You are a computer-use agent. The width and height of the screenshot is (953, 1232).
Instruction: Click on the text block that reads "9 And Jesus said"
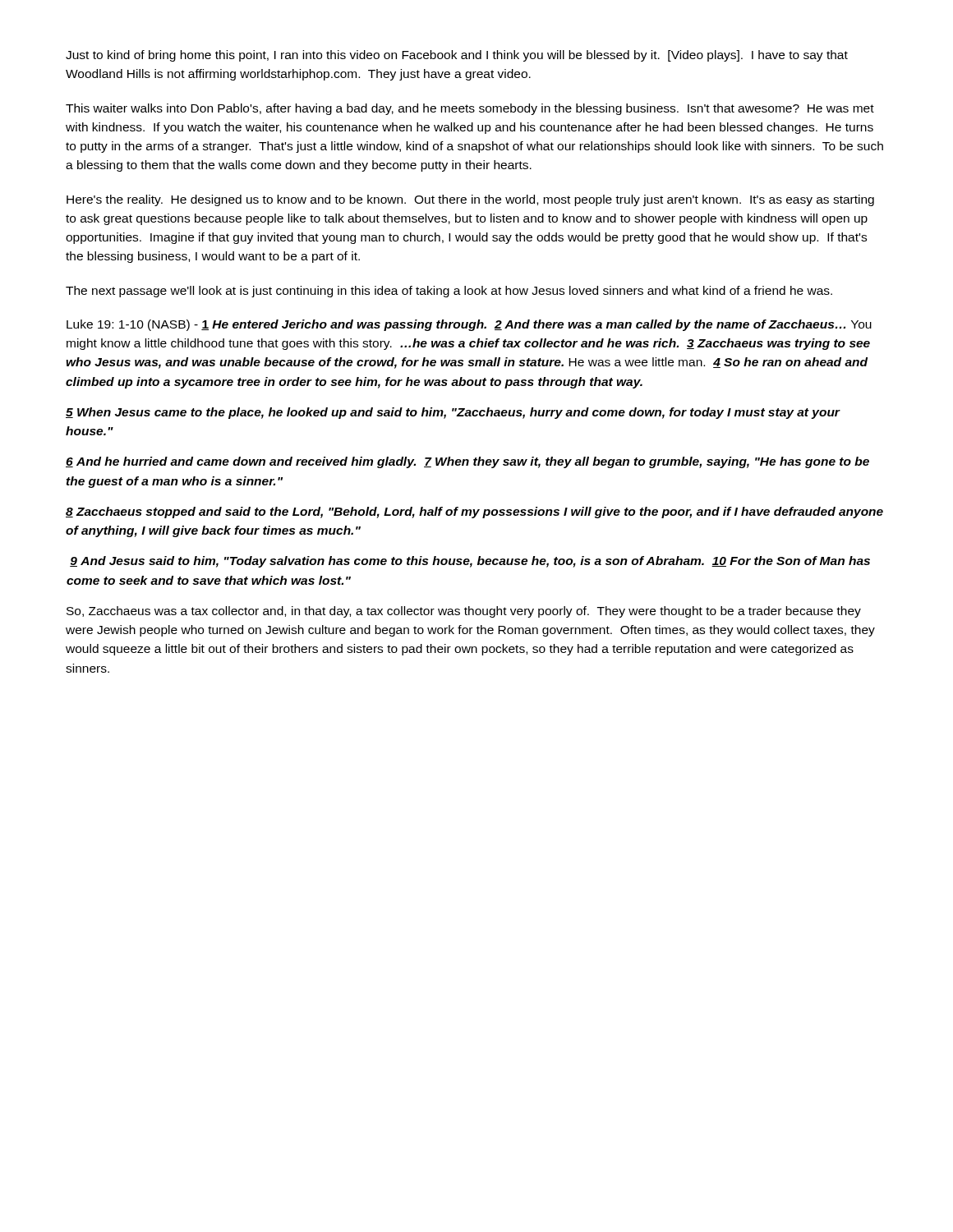469,570
